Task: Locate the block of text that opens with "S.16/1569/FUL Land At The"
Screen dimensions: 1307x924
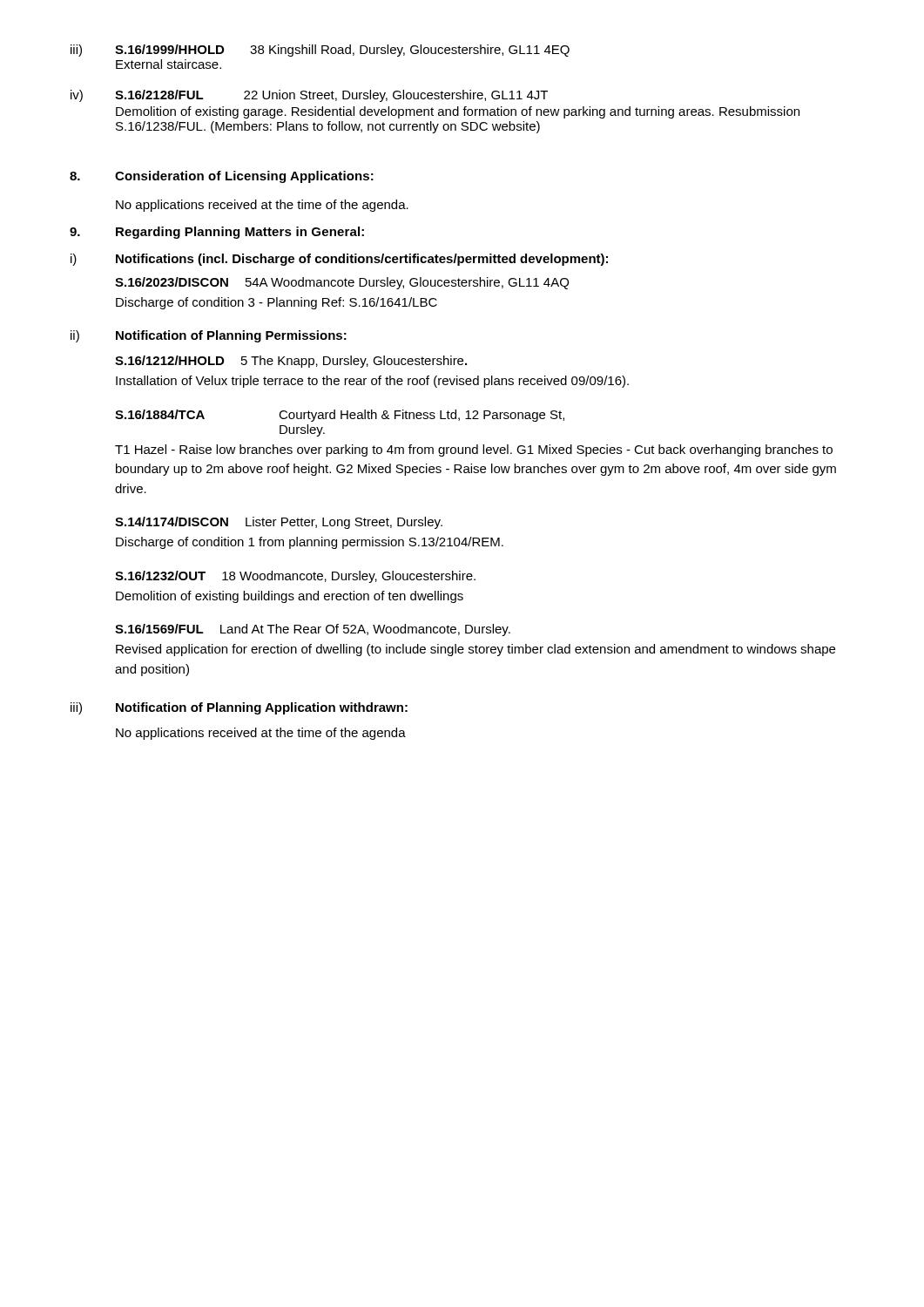Action: 485,650
